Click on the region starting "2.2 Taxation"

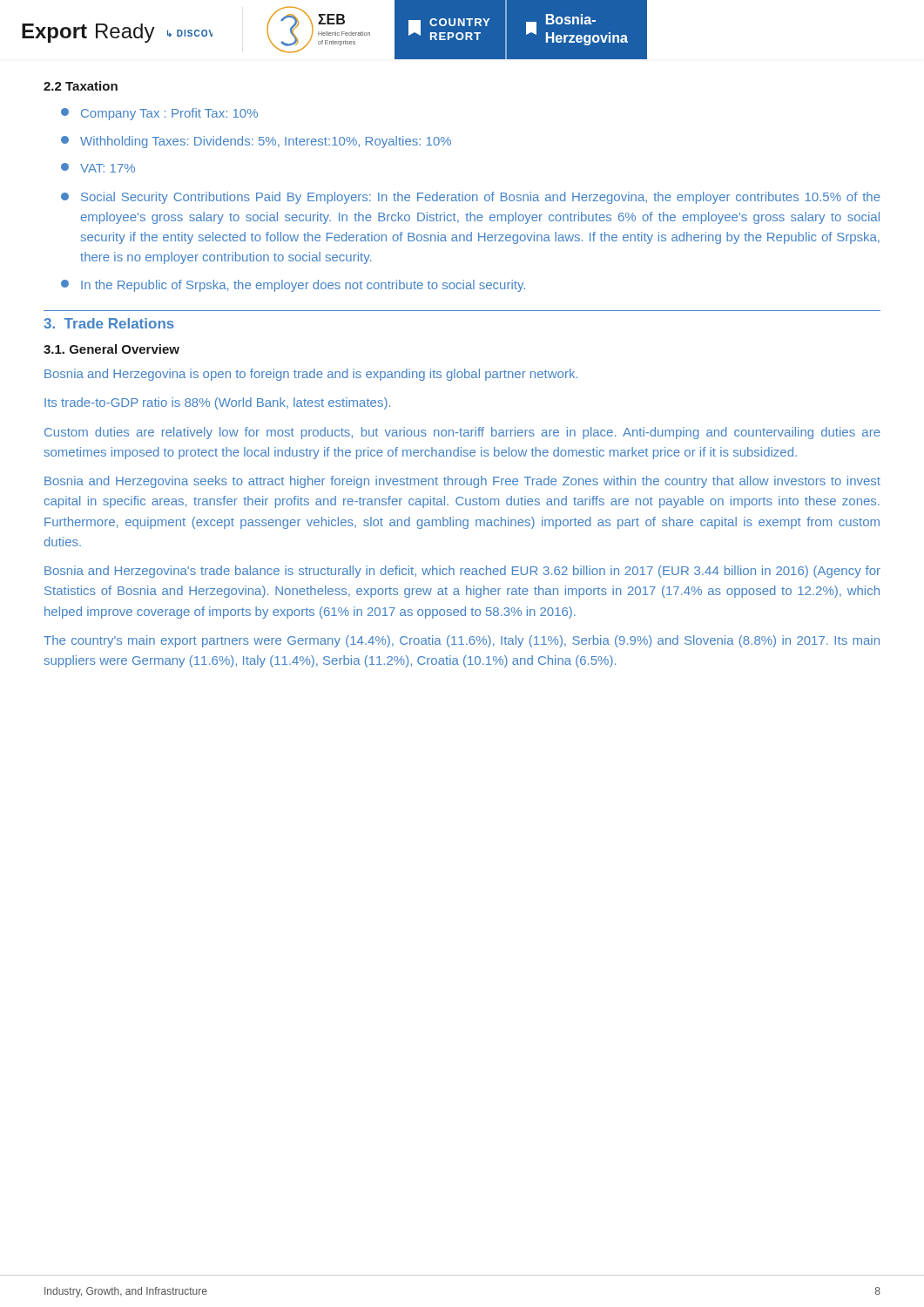tap(81, 86)
